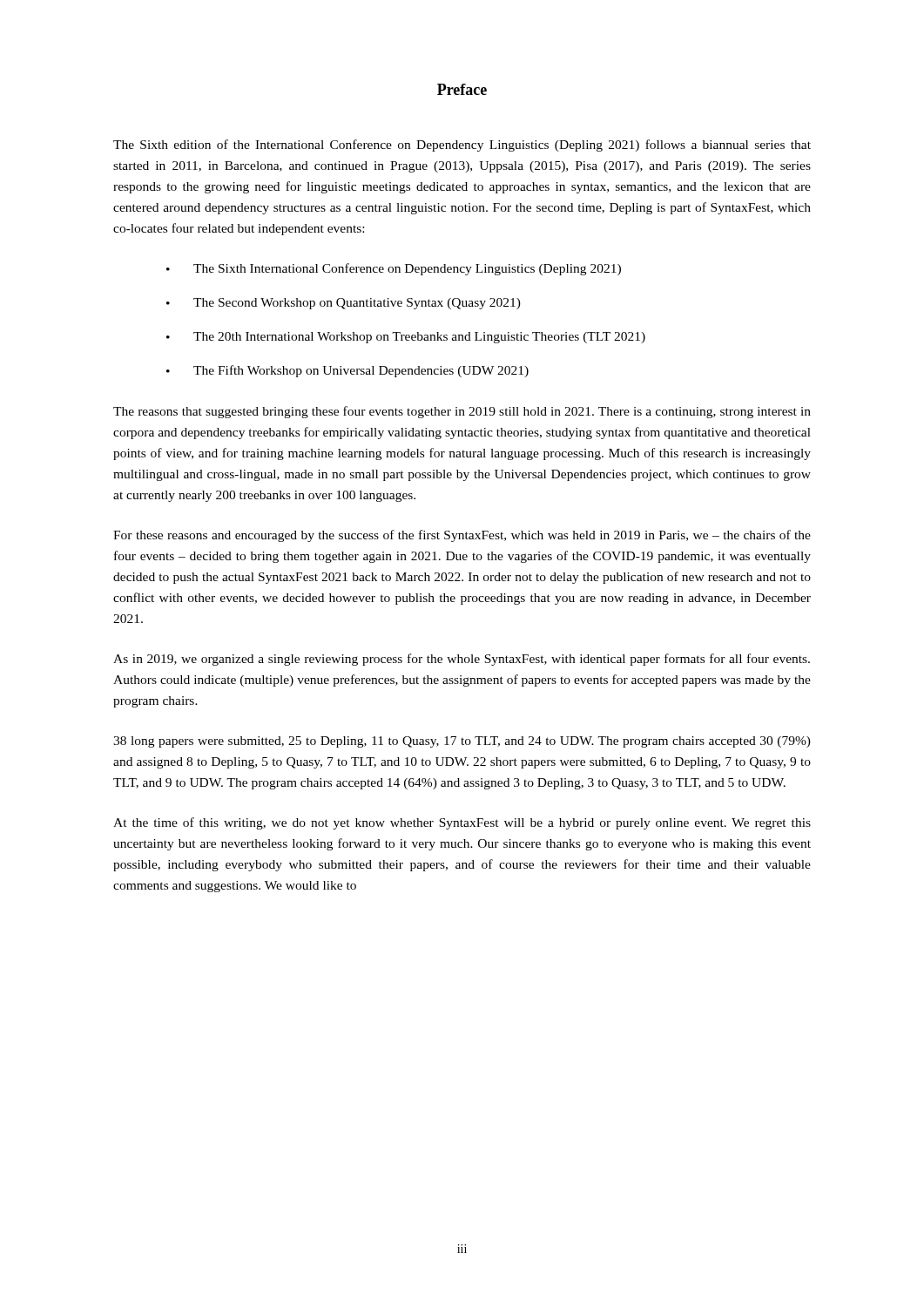The height and width of the screenshot is (1307, 924).
Task: Locate the block starting "• The 20th International Workshop"
Action: point(488,337)
